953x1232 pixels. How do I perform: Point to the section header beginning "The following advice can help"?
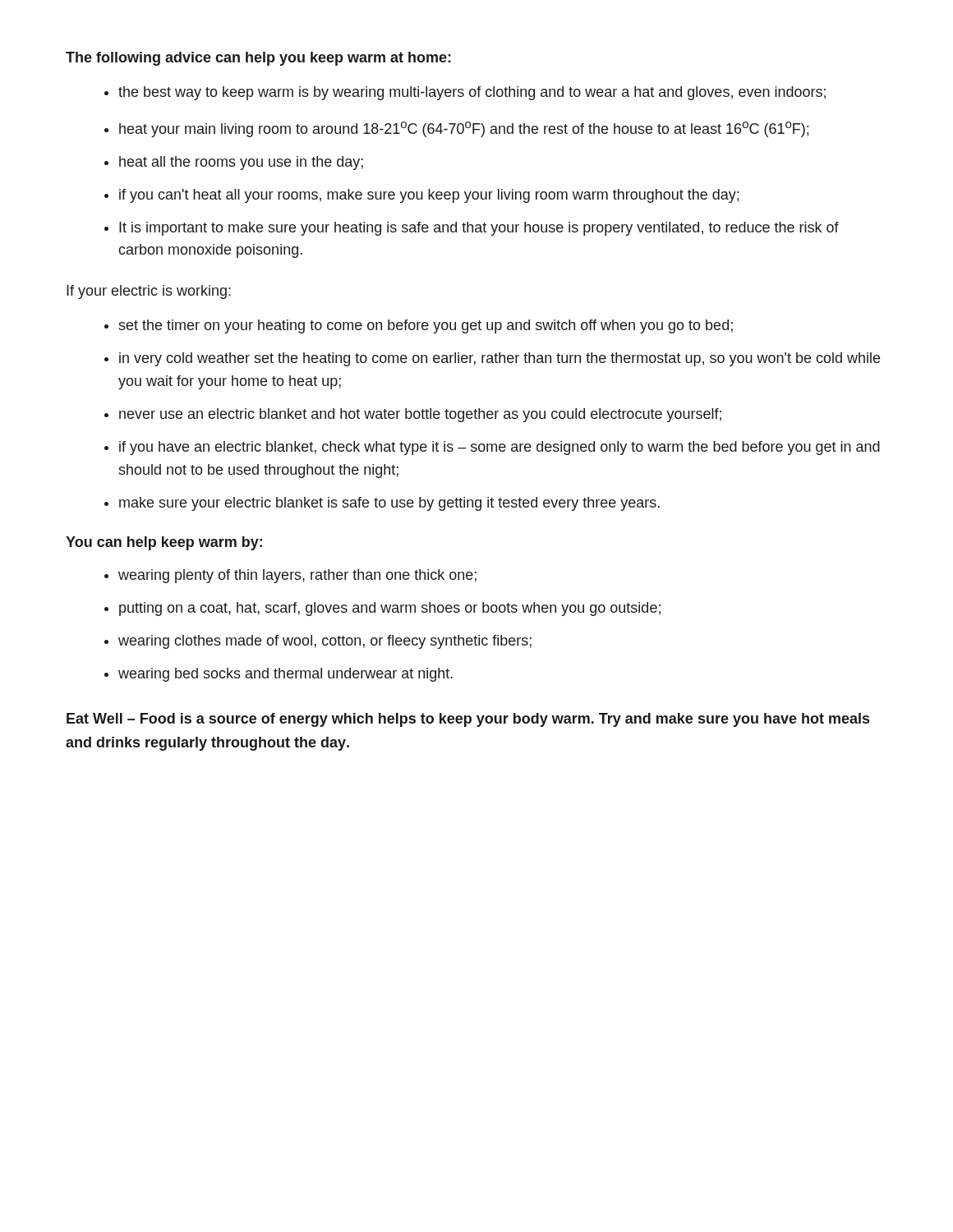[259, 57]
